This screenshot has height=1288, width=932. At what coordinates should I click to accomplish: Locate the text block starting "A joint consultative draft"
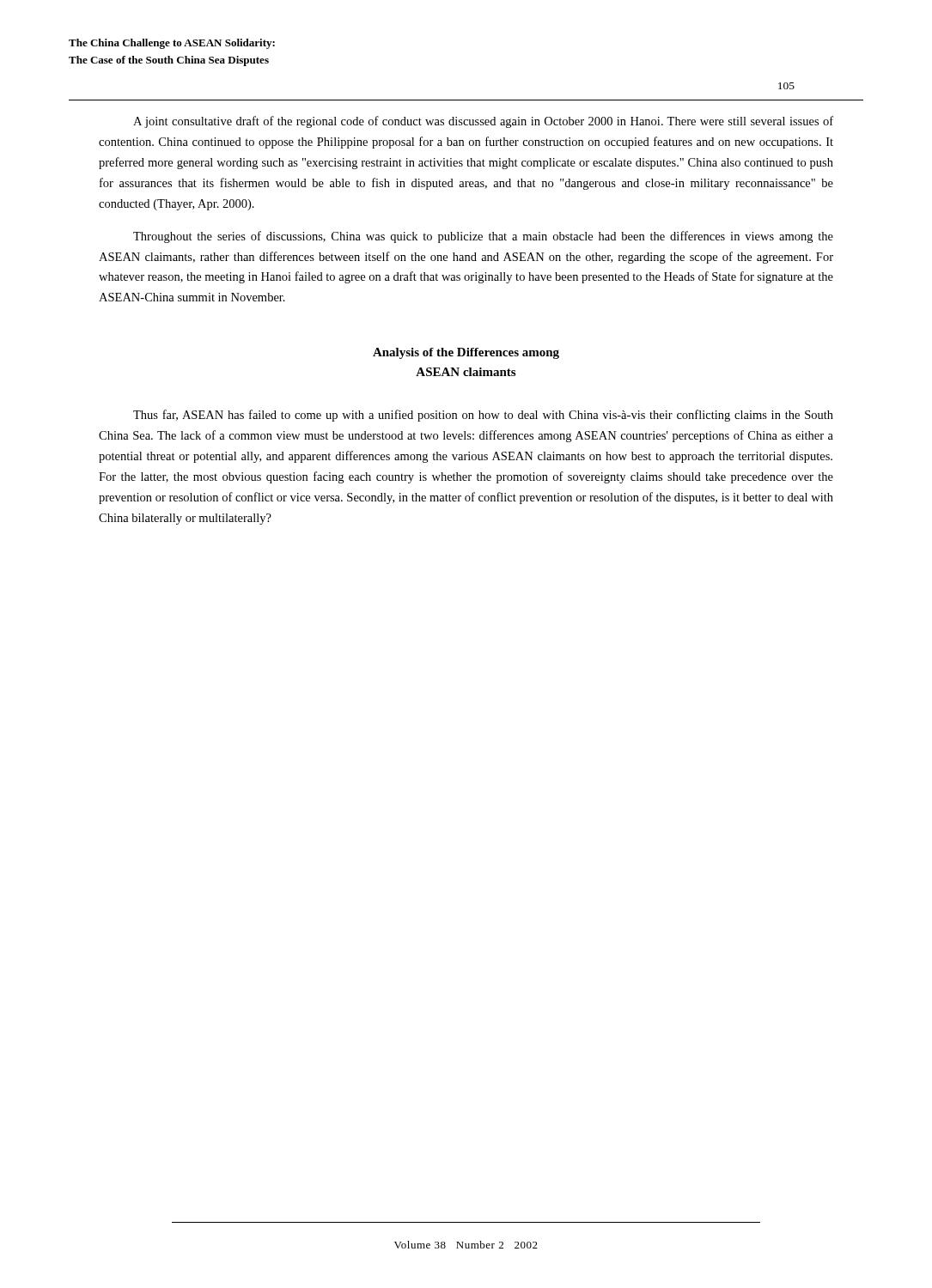466,162
